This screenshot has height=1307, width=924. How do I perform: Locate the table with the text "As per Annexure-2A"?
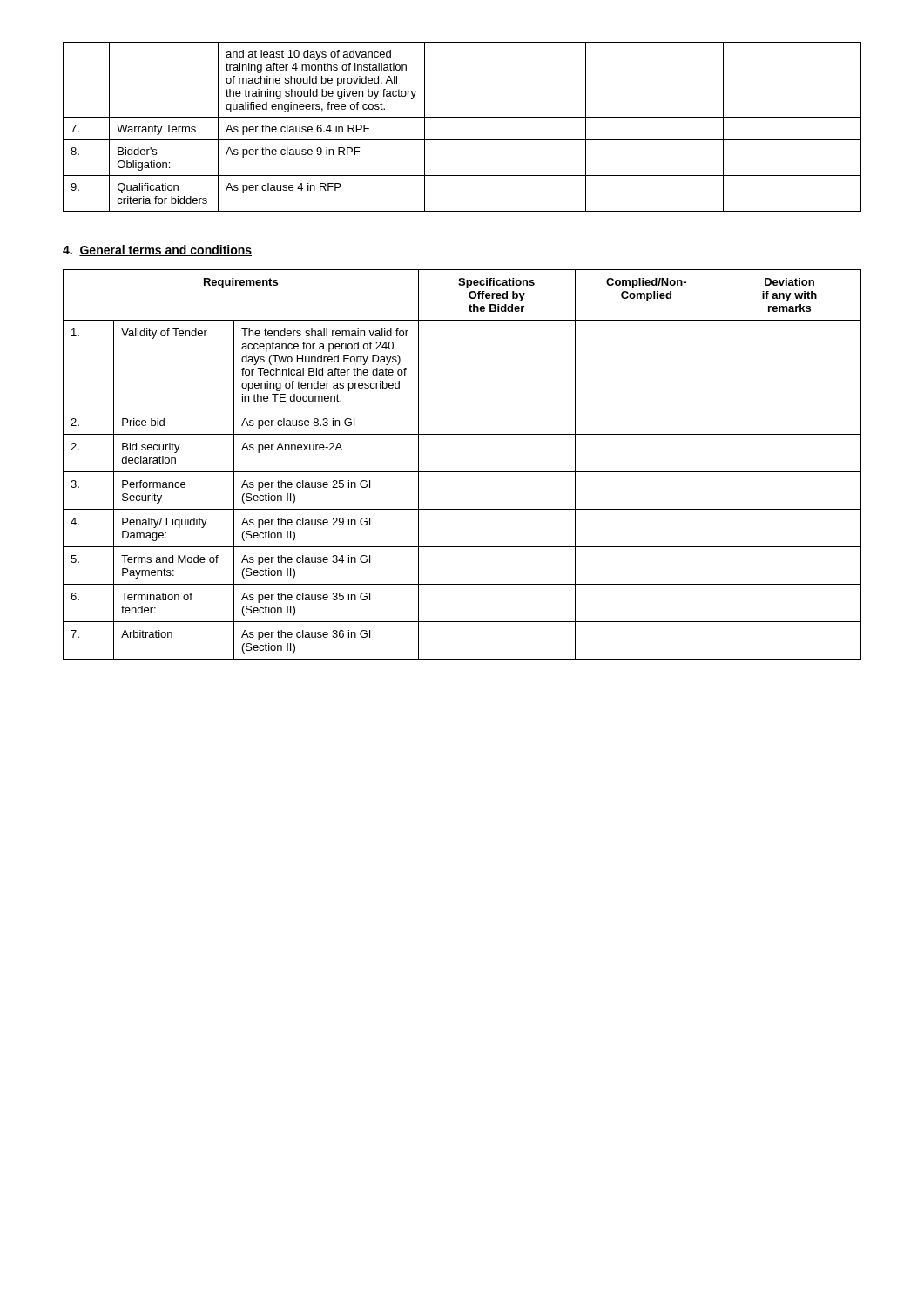click(x=462, y=464)
